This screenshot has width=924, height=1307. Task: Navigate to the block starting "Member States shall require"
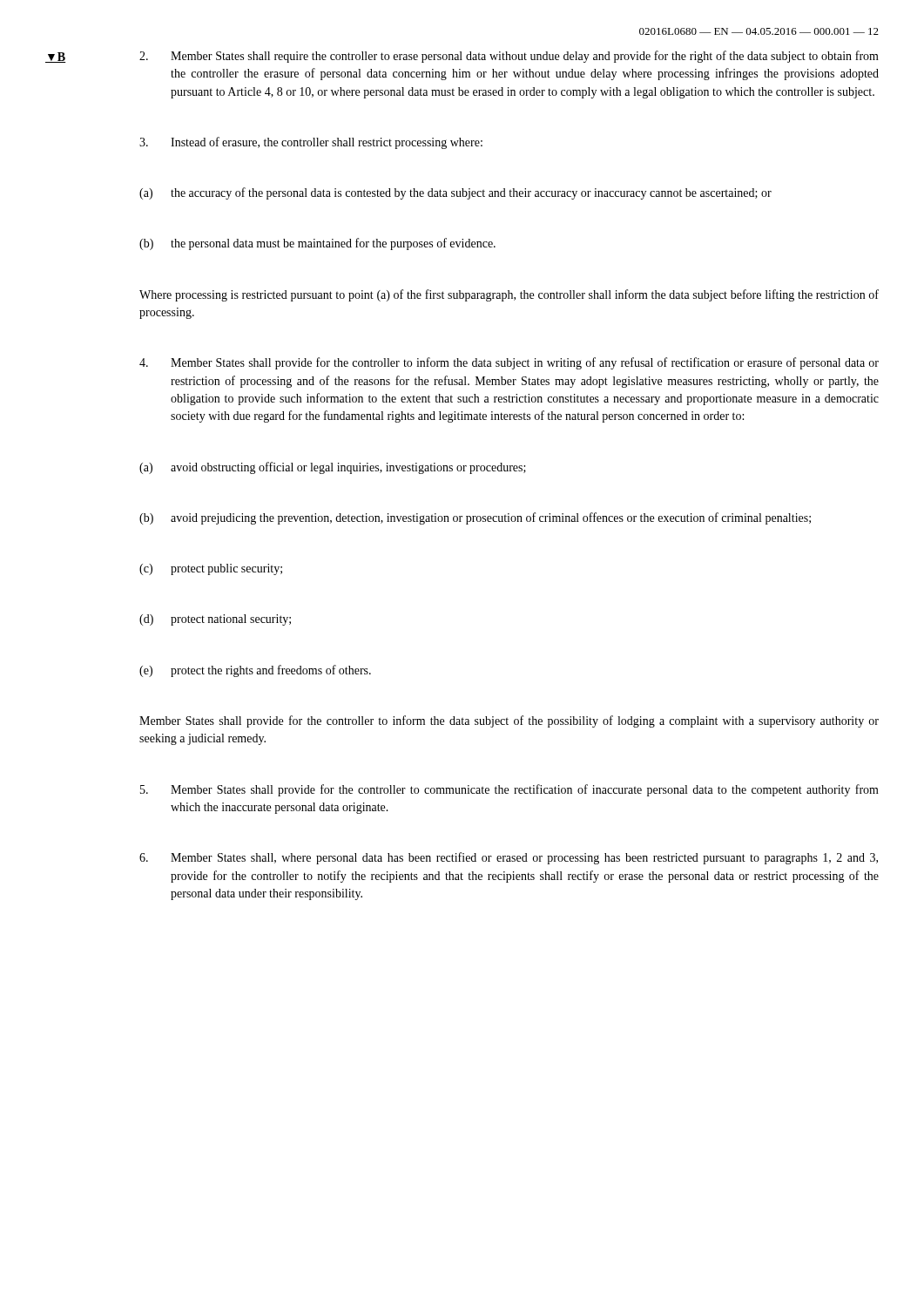tap(509, 74)
